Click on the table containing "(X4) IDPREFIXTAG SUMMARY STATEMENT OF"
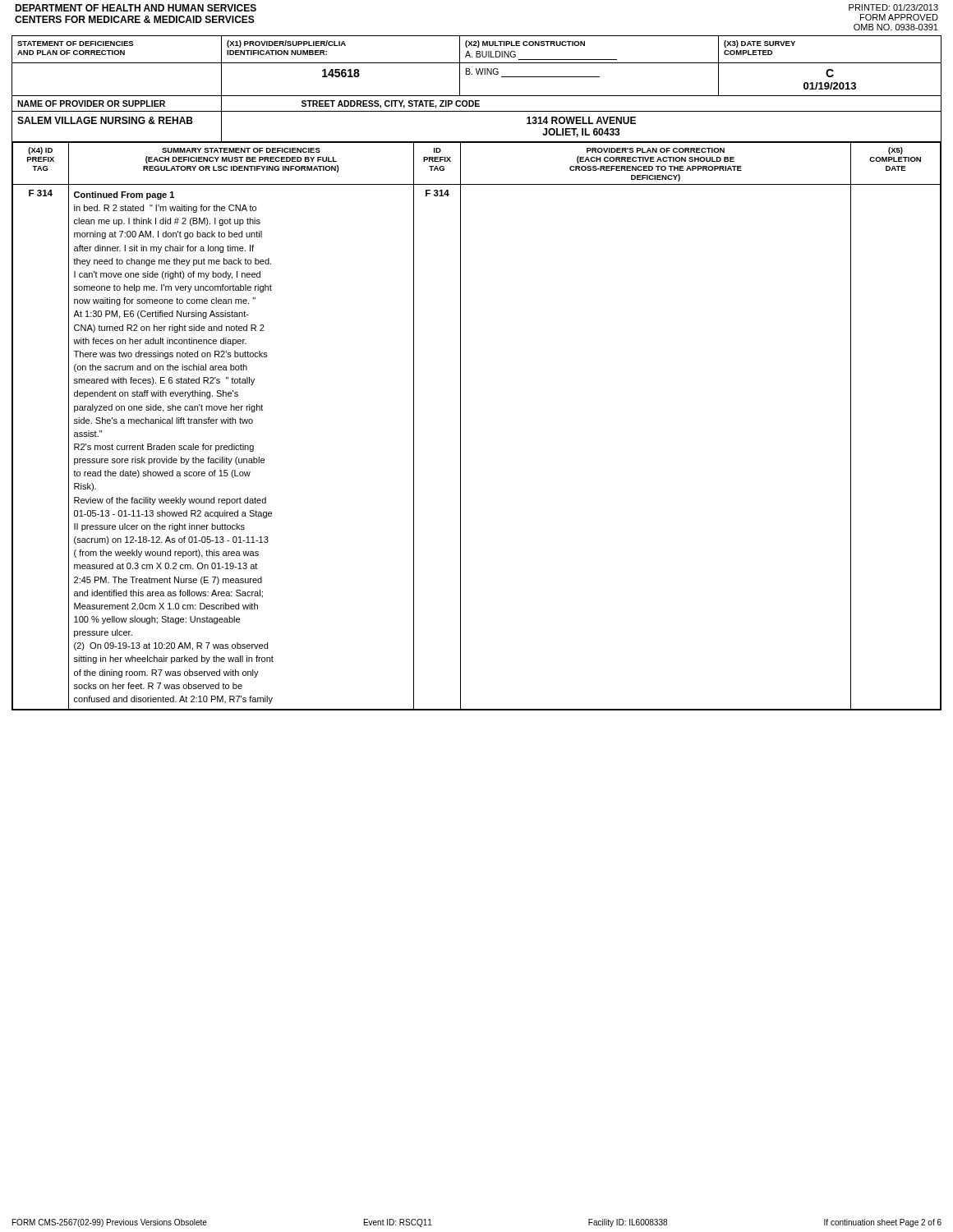Image resolution: width=953 pixels, height=1232 pixels. (x=476, y=426)
